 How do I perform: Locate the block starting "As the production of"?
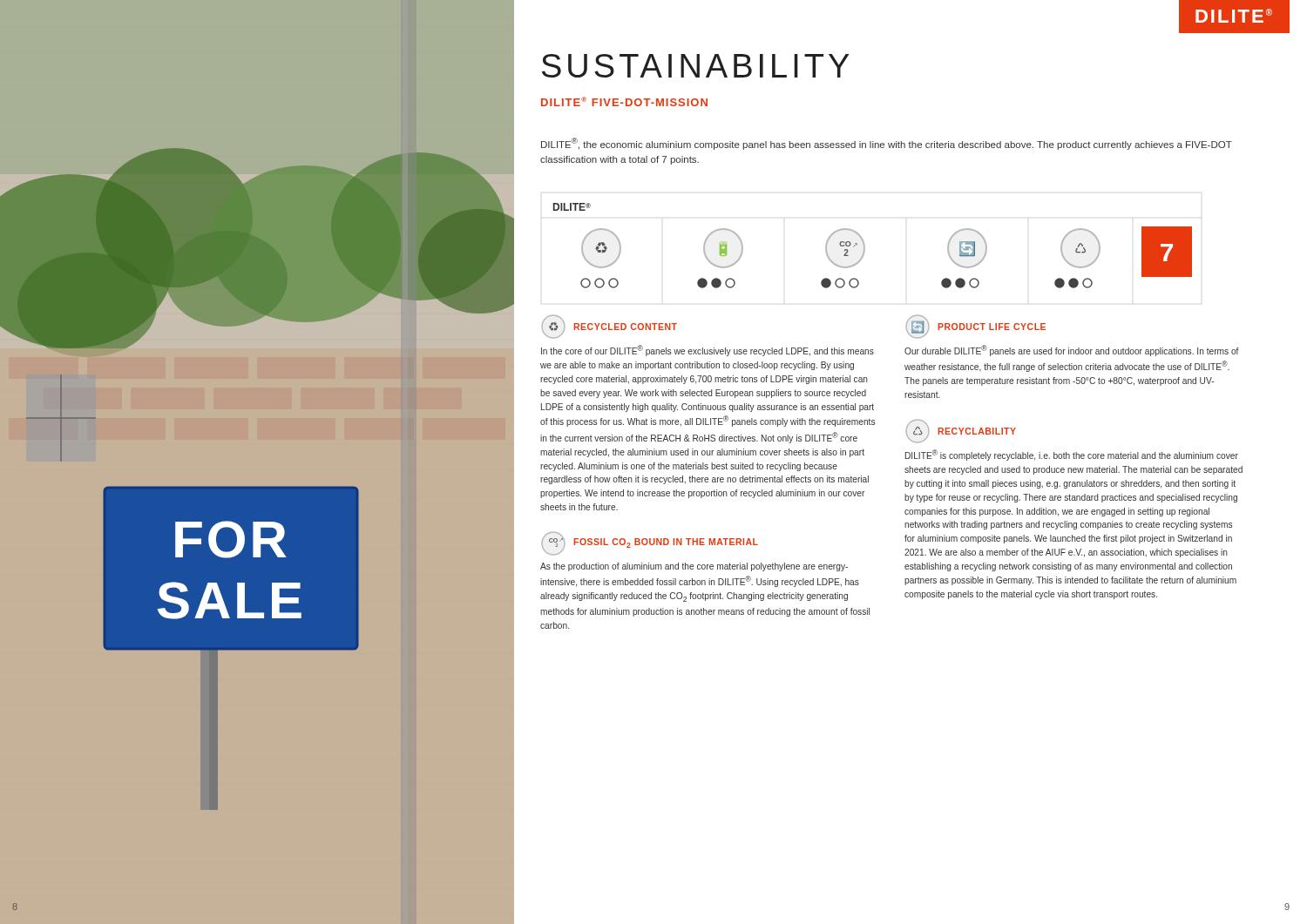705,596
